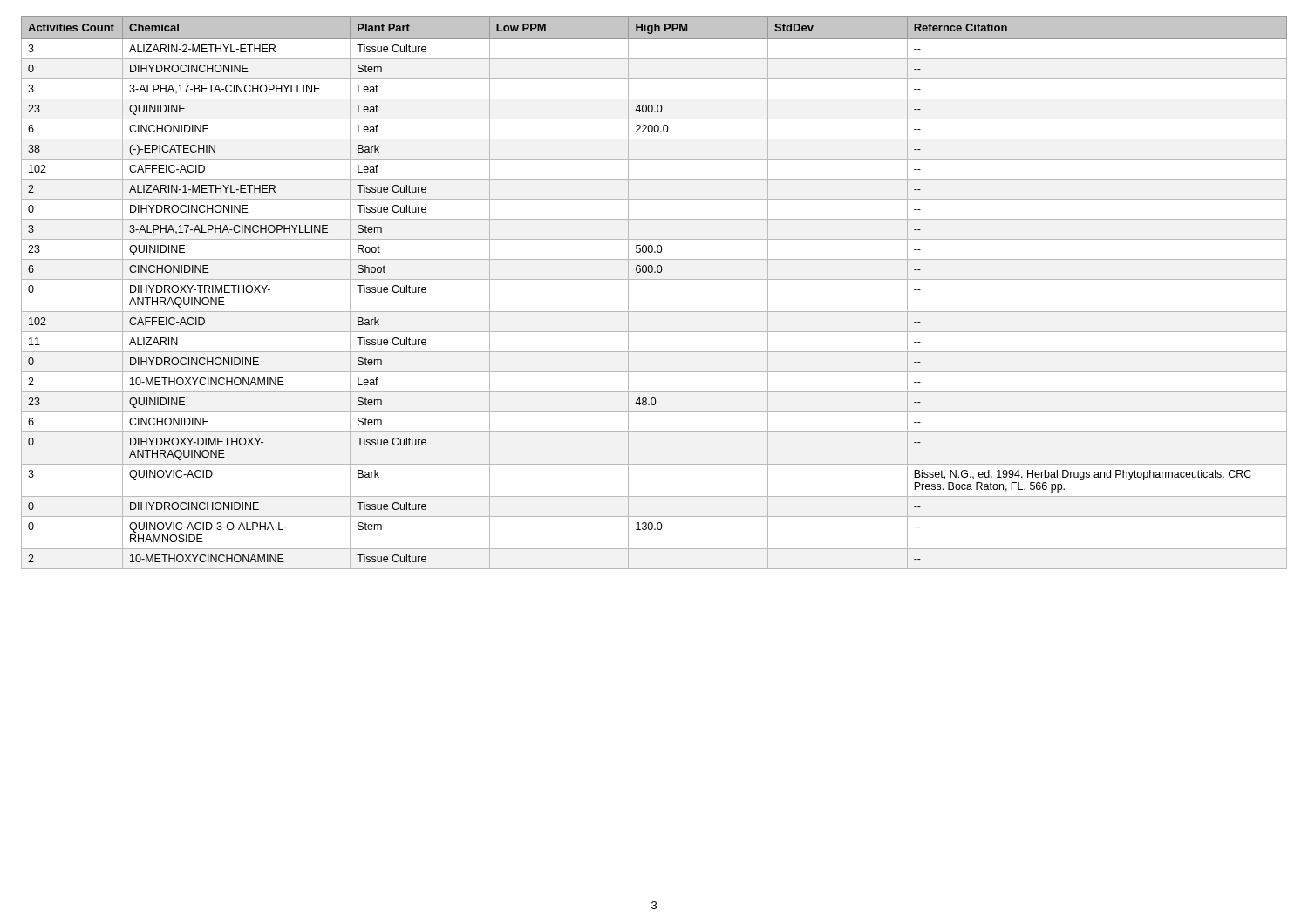
Task: Select the table that reads "Tissue Culture"
Action: click(654, 292)
